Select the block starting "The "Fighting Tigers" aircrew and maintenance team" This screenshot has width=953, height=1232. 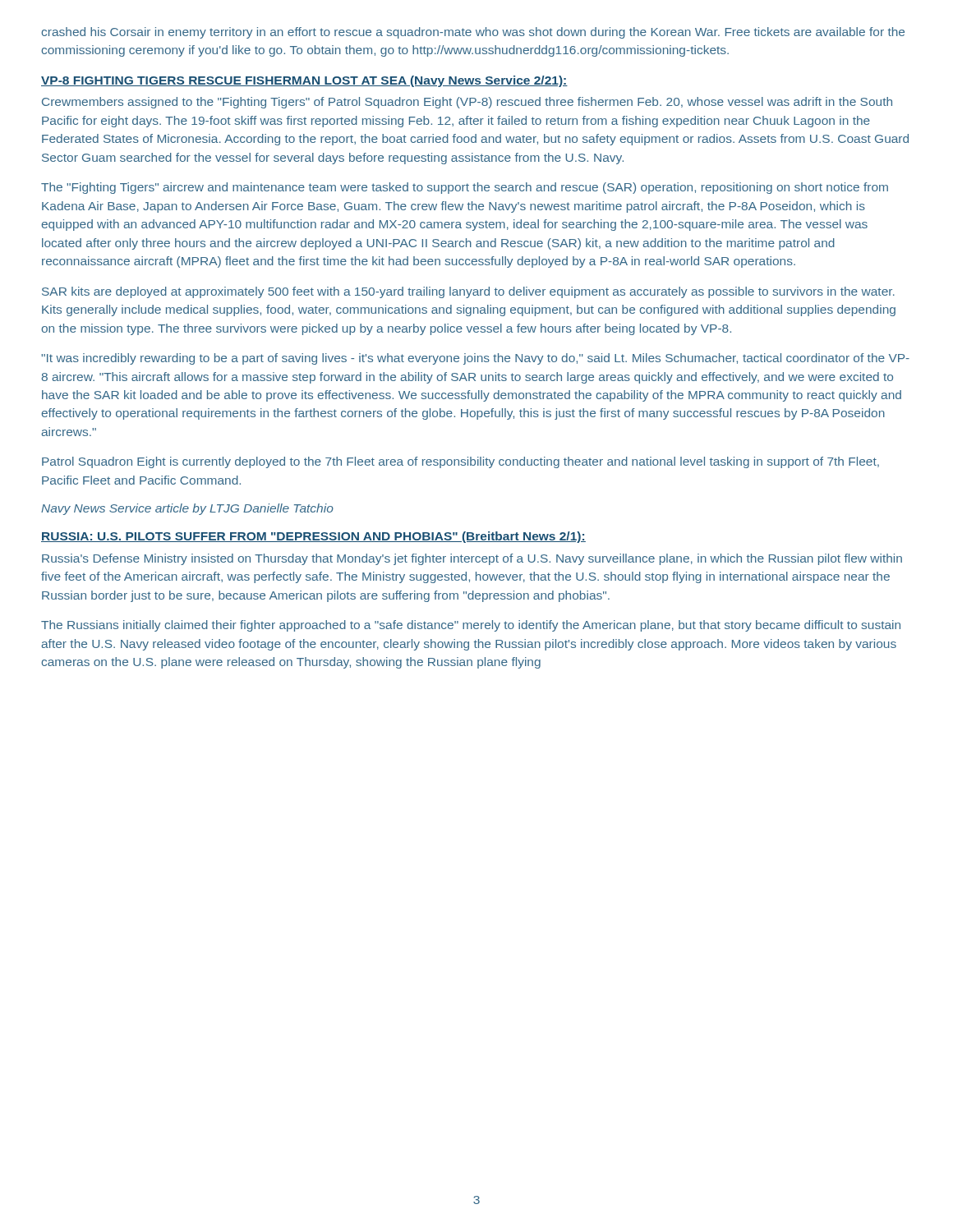pos(465,224)
